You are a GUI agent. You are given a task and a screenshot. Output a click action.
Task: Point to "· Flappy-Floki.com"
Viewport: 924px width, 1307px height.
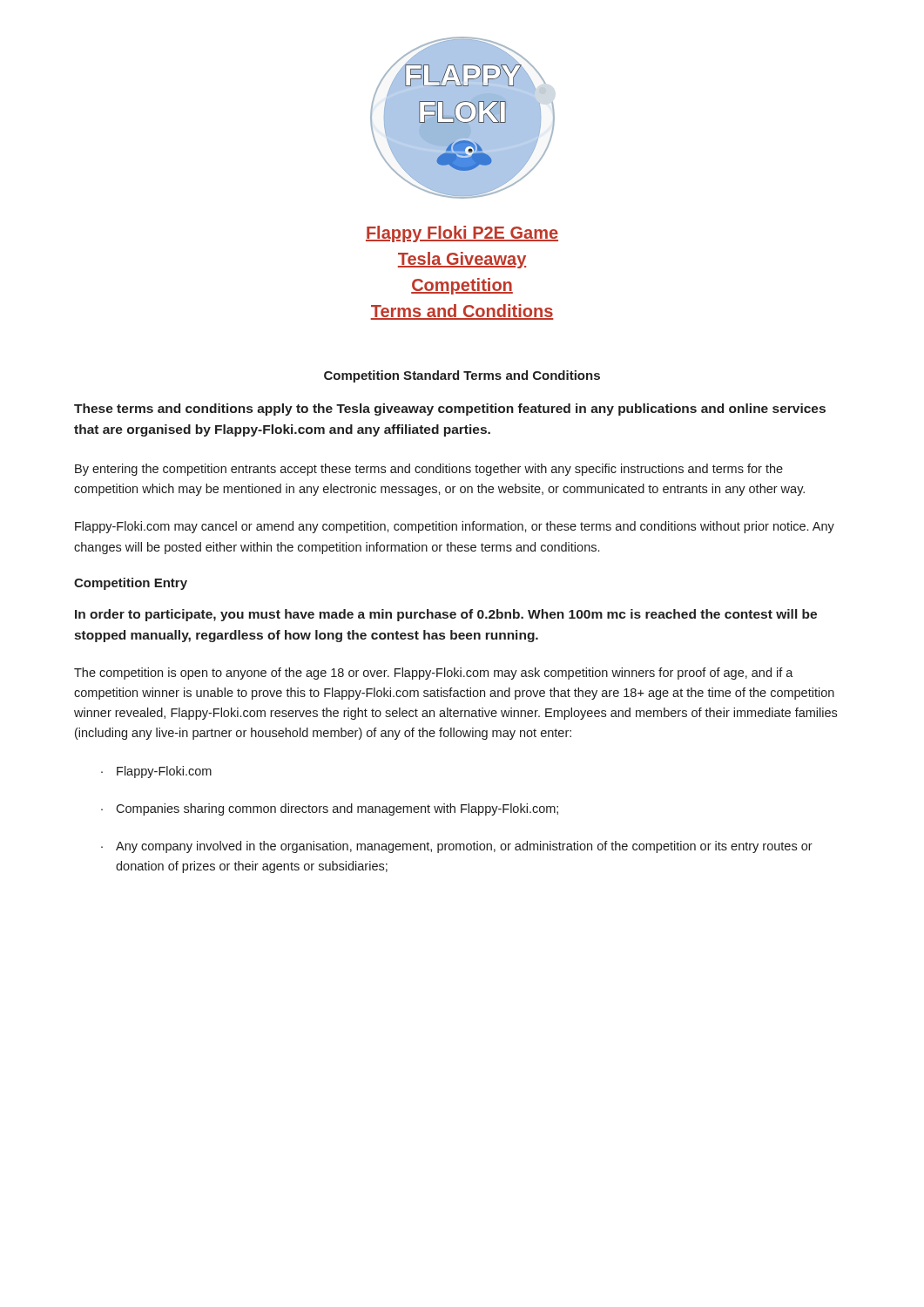156,772
